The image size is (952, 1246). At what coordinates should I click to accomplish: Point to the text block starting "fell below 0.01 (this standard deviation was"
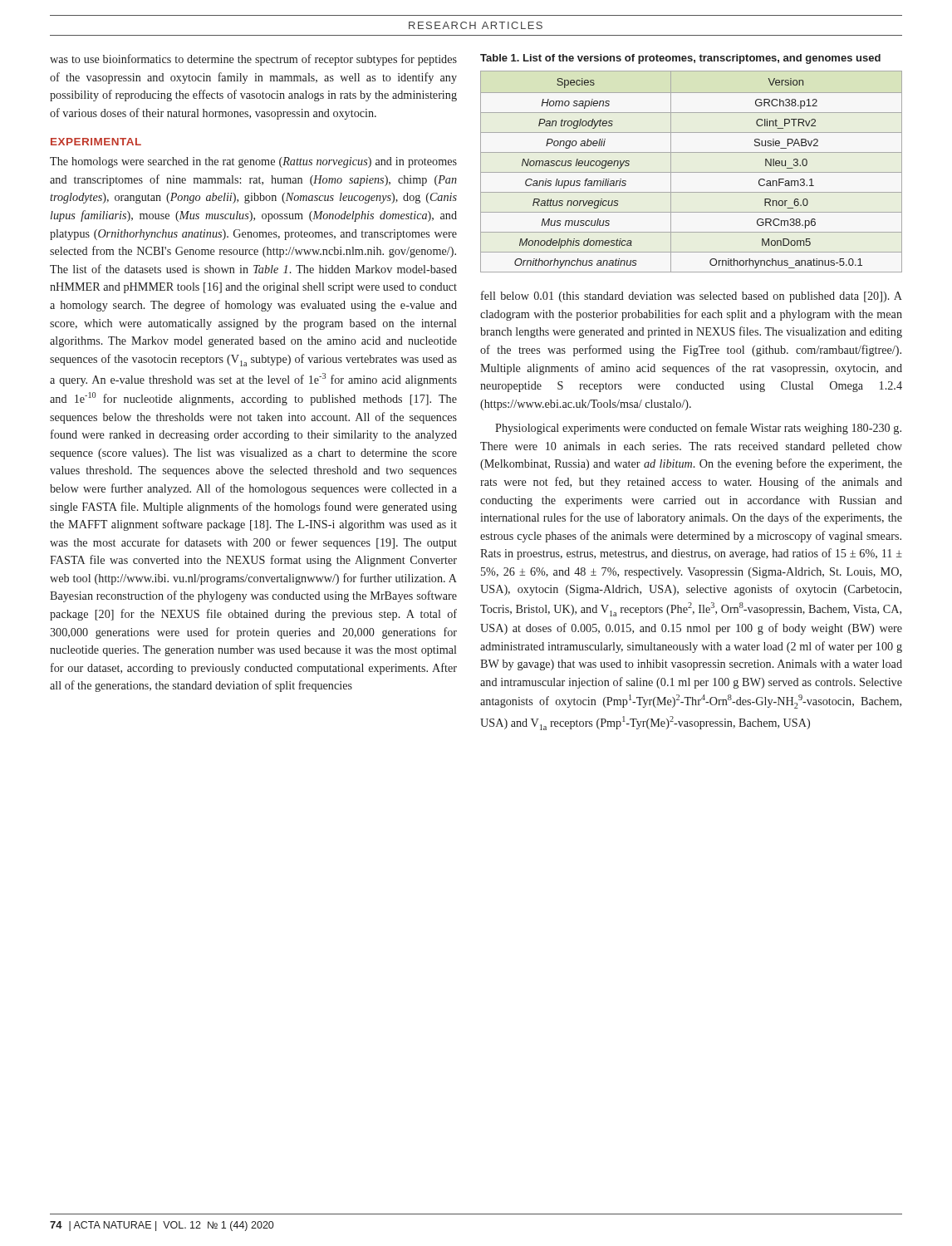tap(691, 510)
